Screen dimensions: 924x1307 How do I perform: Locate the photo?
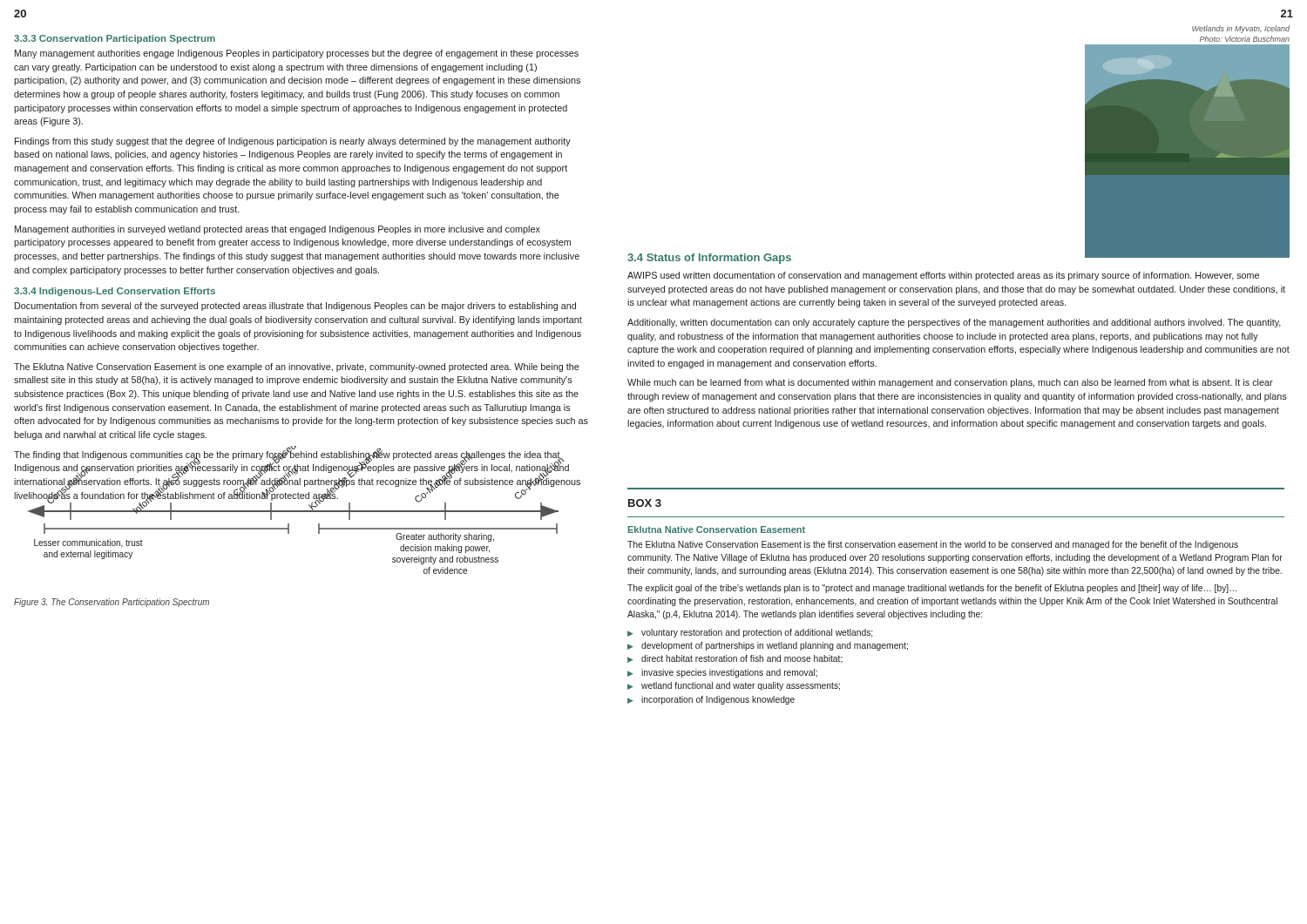coord(1187,141)
